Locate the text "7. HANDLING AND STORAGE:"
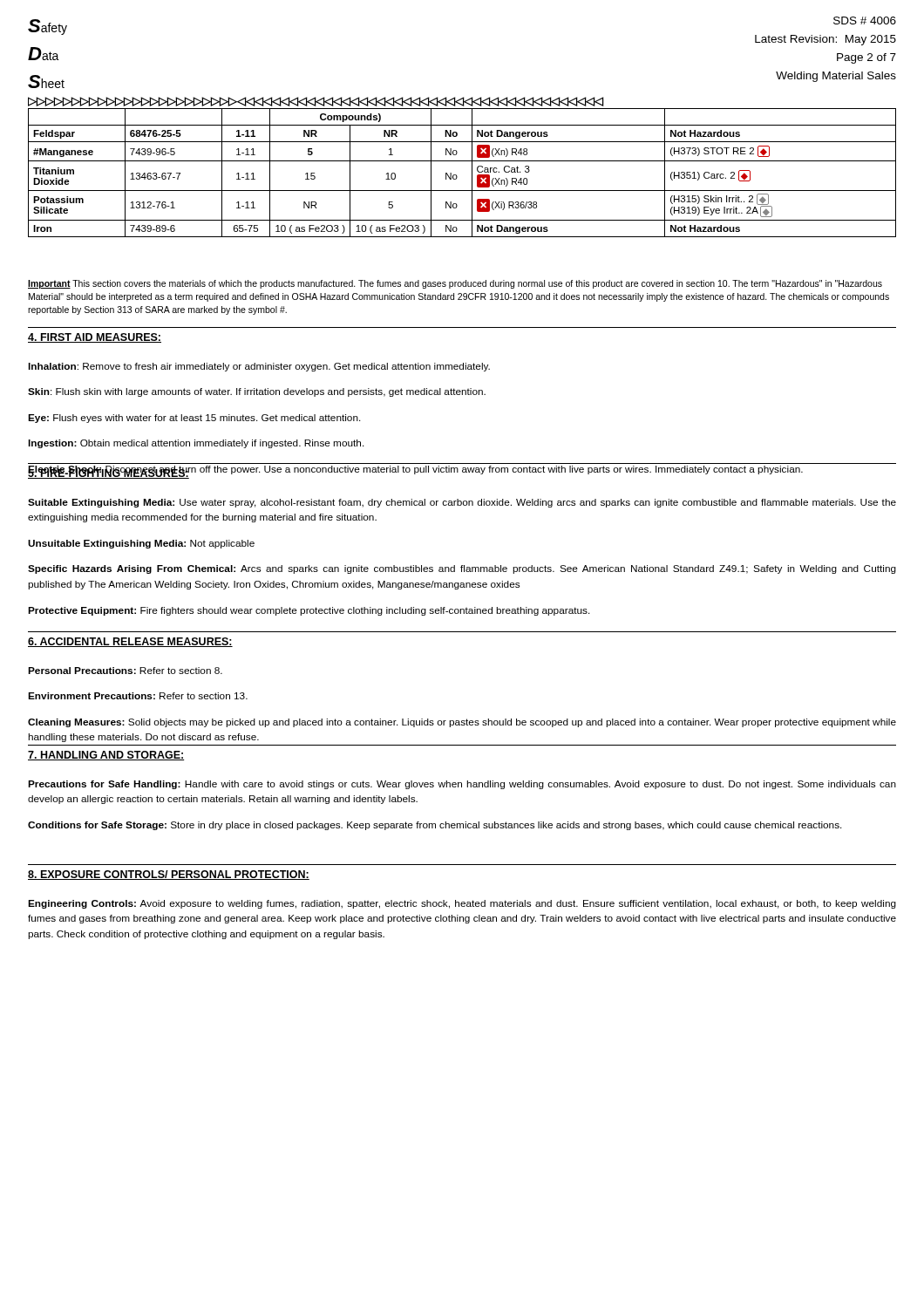 click(x=106, y=755)
